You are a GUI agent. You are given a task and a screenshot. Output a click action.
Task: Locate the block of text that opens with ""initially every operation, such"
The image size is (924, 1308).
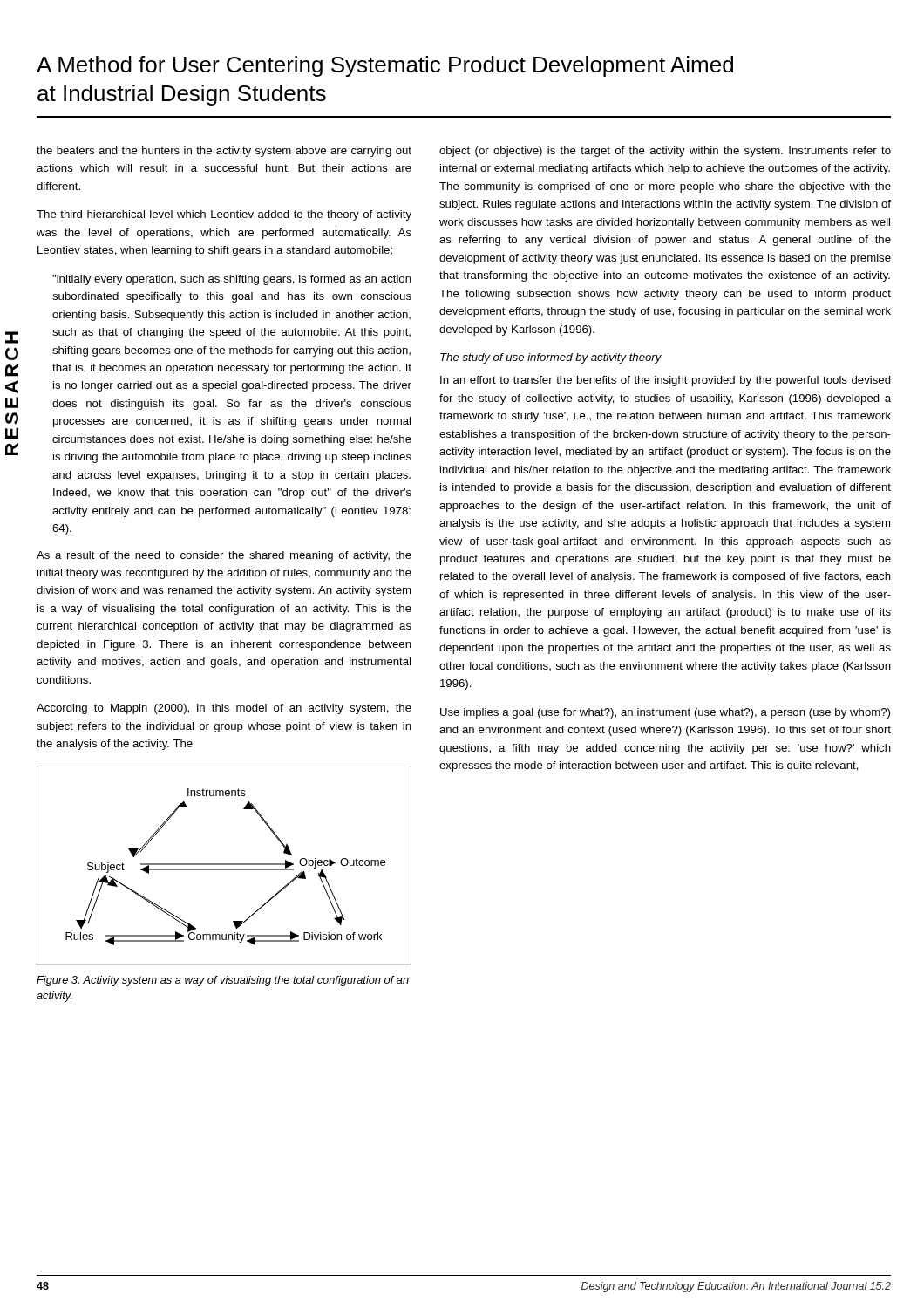pos(232,403)
